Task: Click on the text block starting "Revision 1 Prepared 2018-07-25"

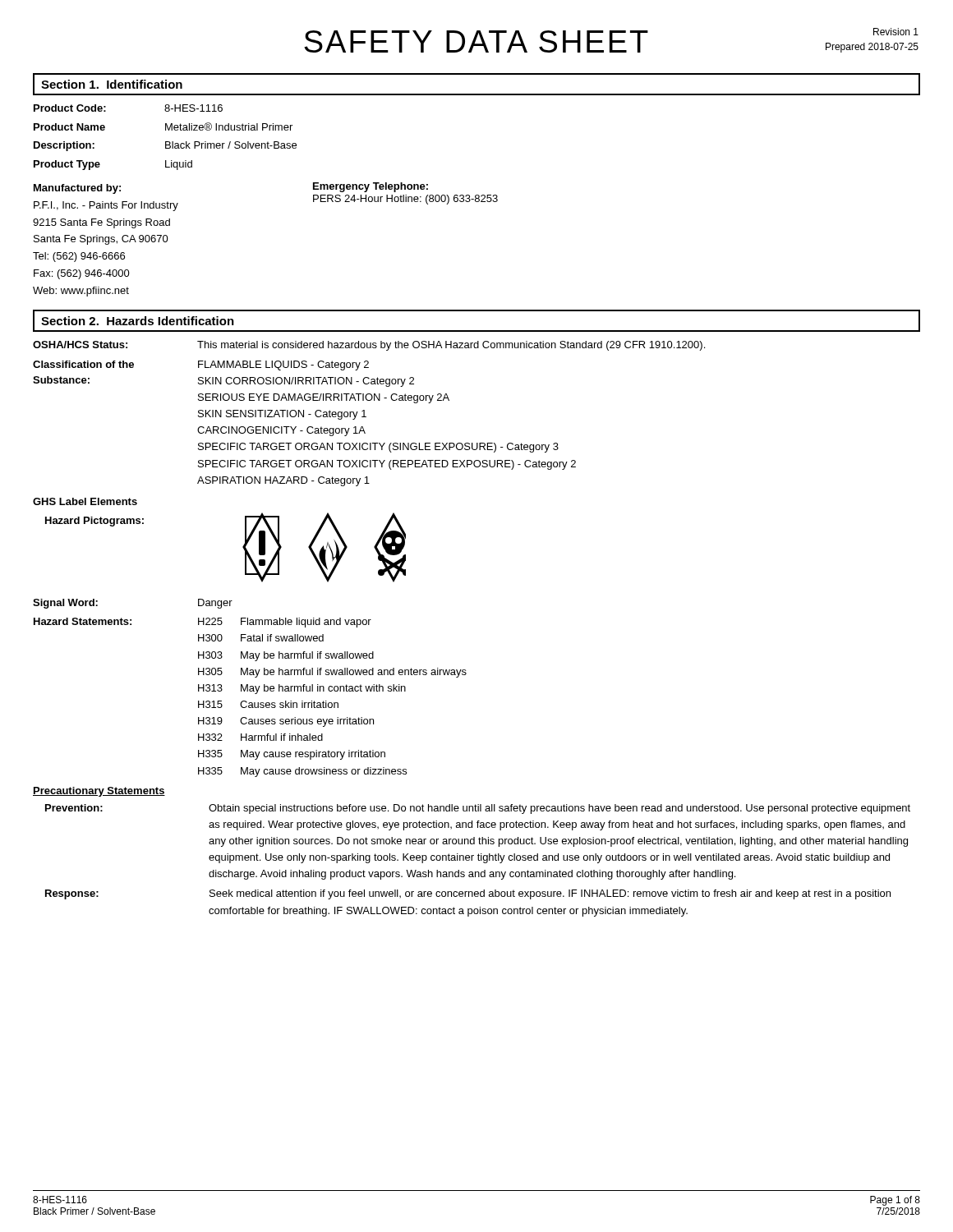Action: (872, 39)
